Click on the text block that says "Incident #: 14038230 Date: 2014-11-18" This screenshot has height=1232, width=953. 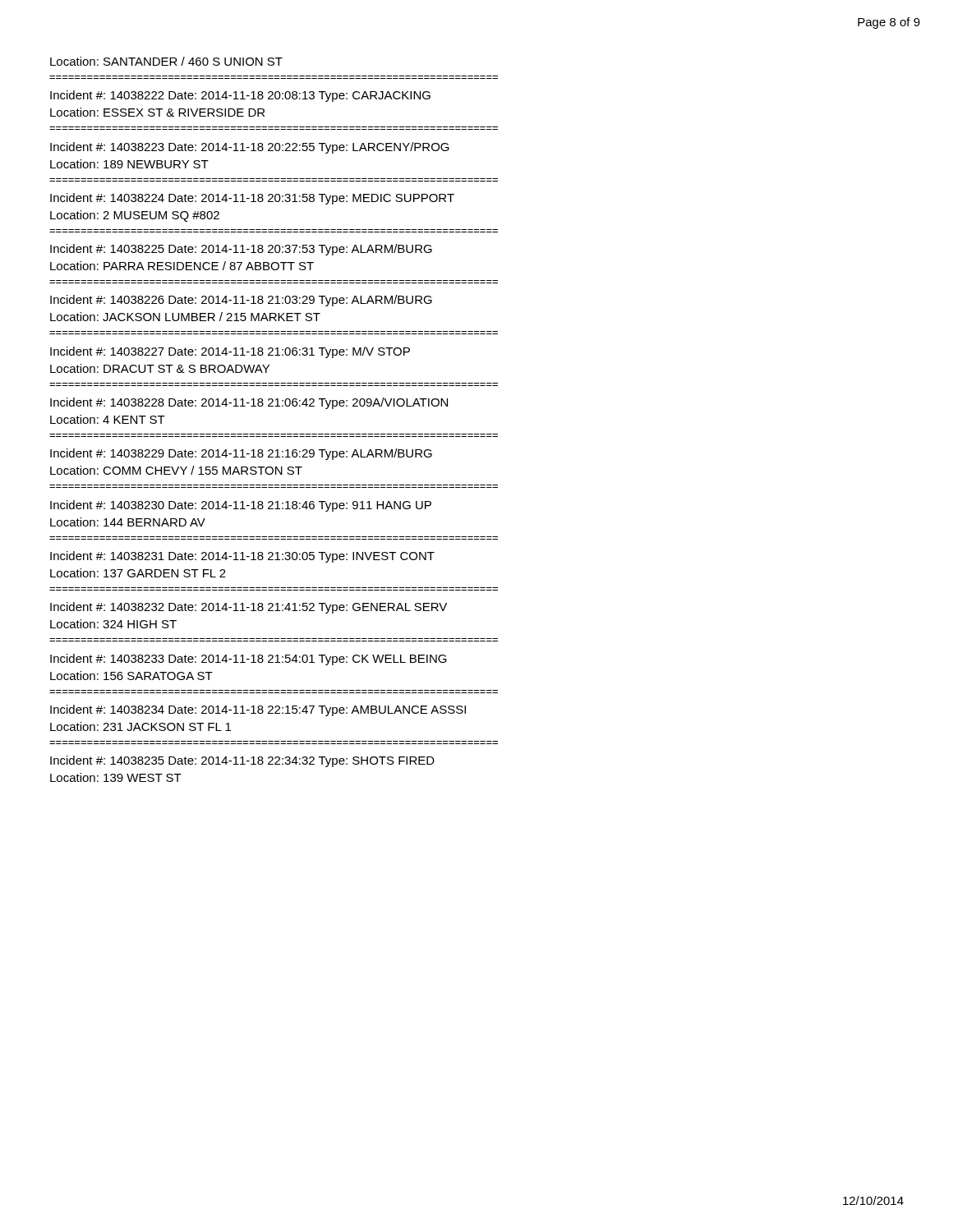click(x=241, y=506)
